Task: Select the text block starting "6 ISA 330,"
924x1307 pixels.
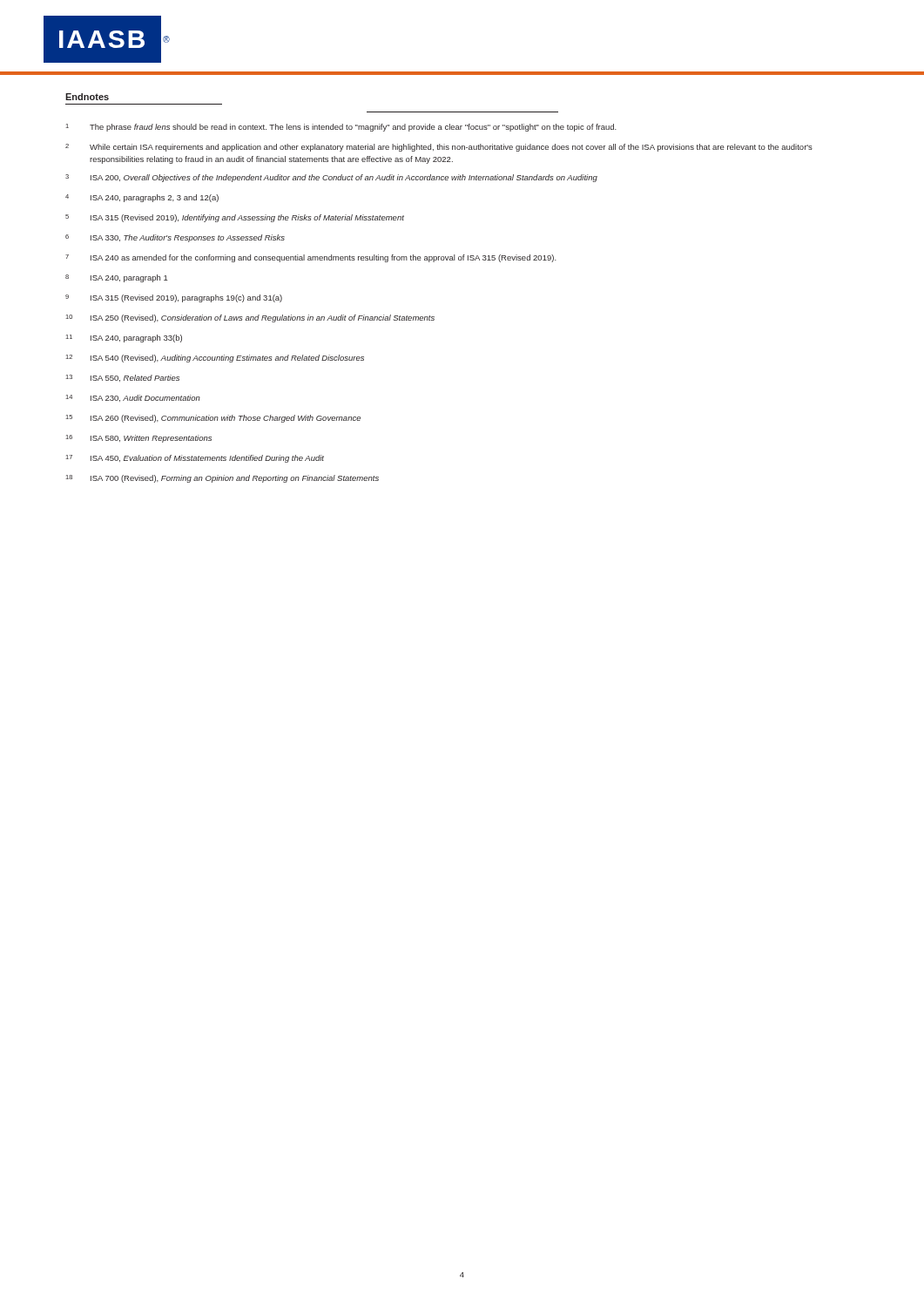Action: pos(175,238)
